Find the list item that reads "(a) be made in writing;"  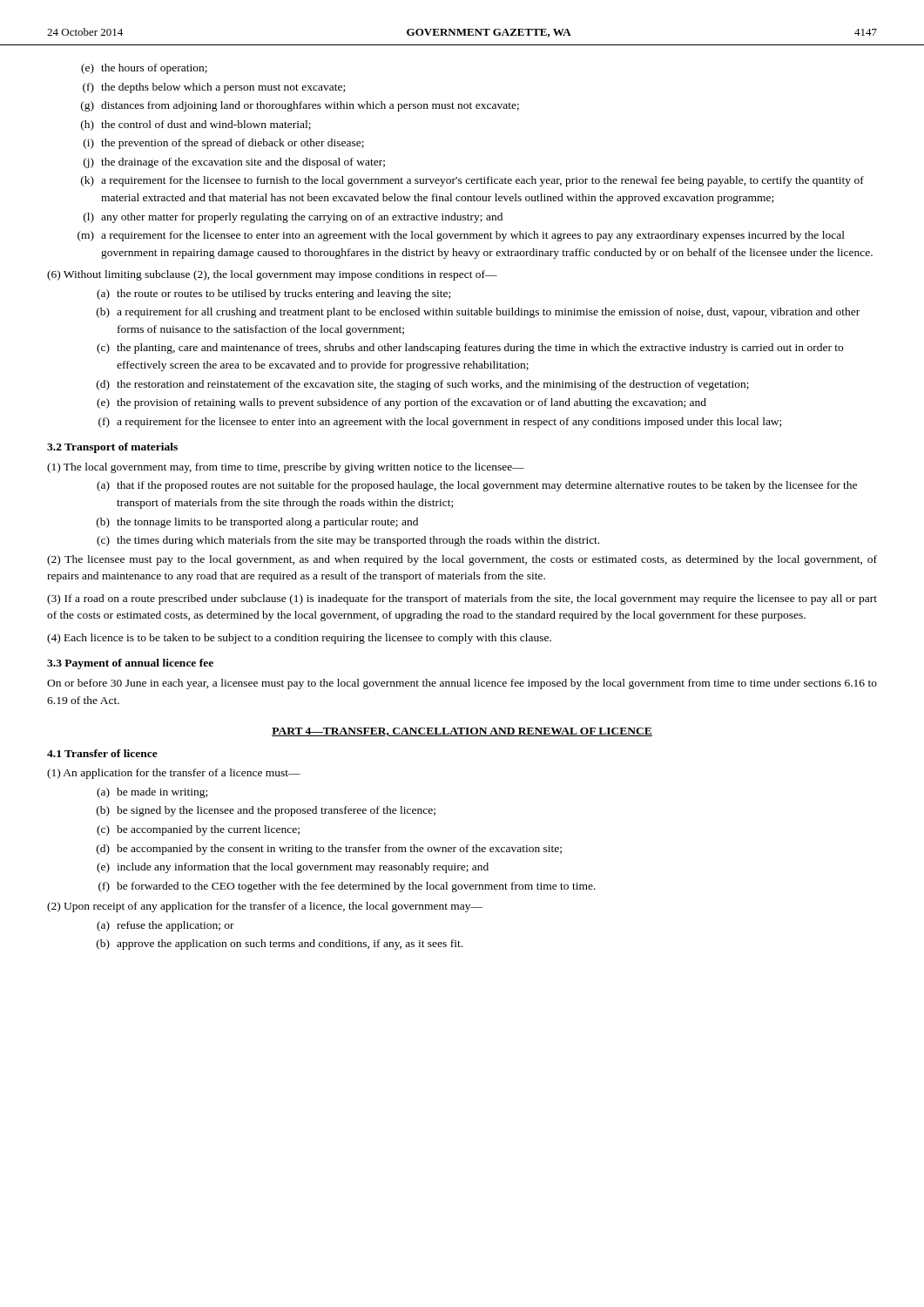point(152,793)
